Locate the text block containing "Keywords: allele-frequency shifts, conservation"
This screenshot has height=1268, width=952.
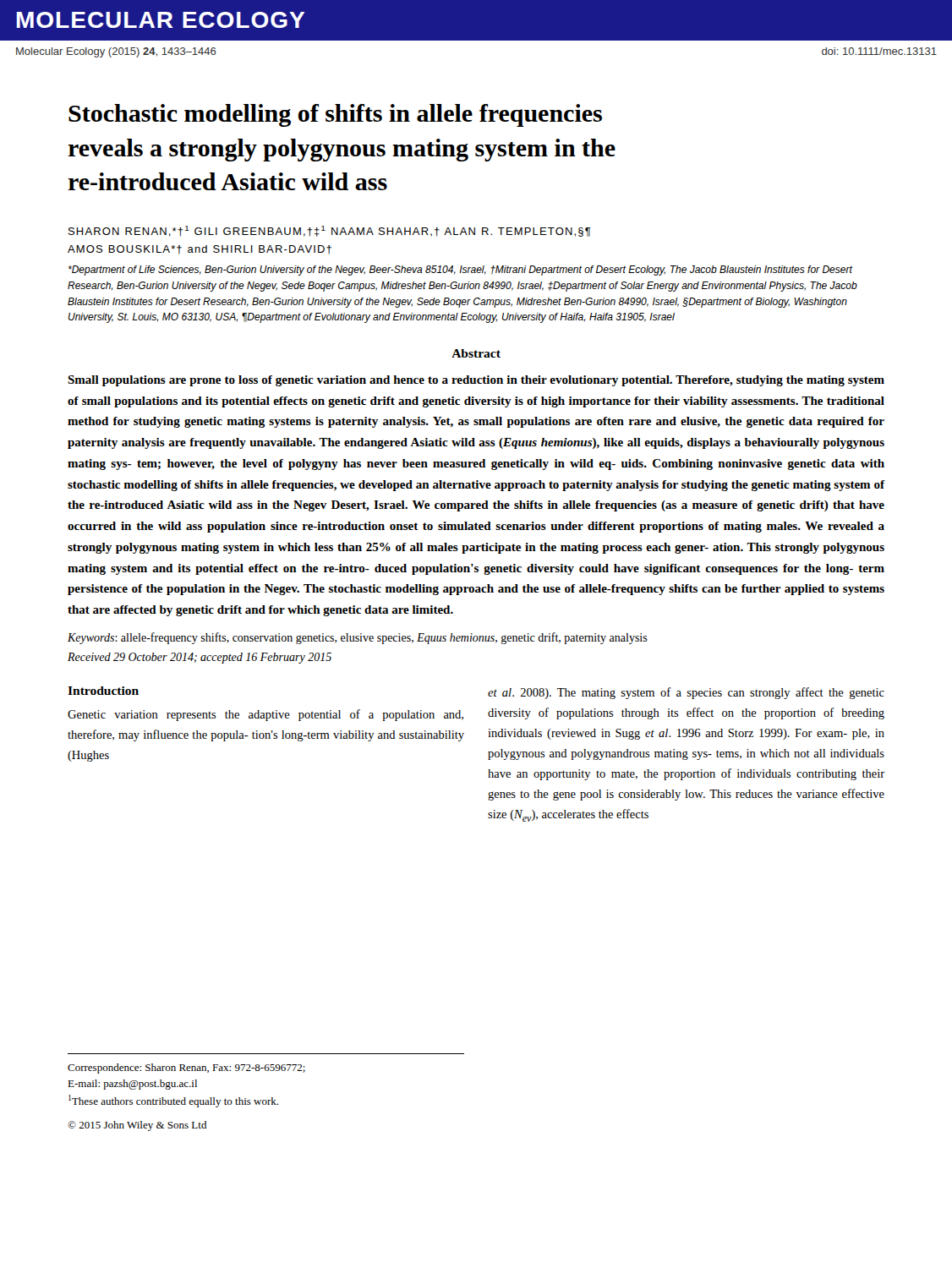pos(357,638)
